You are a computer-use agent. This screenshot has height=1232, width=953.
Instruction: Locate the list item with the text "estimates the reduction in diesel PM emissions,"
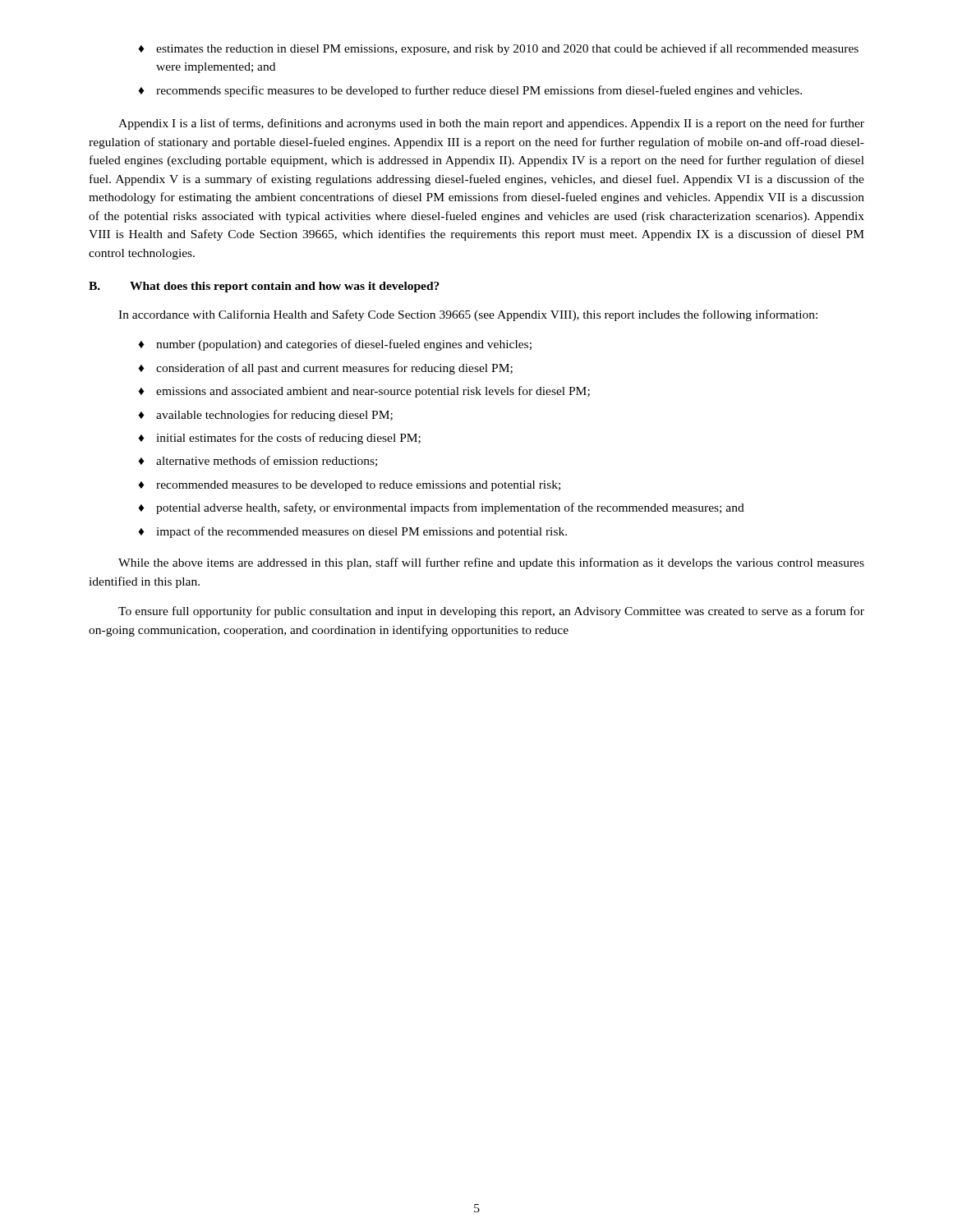pyautogui.click(x=507, y=57)
